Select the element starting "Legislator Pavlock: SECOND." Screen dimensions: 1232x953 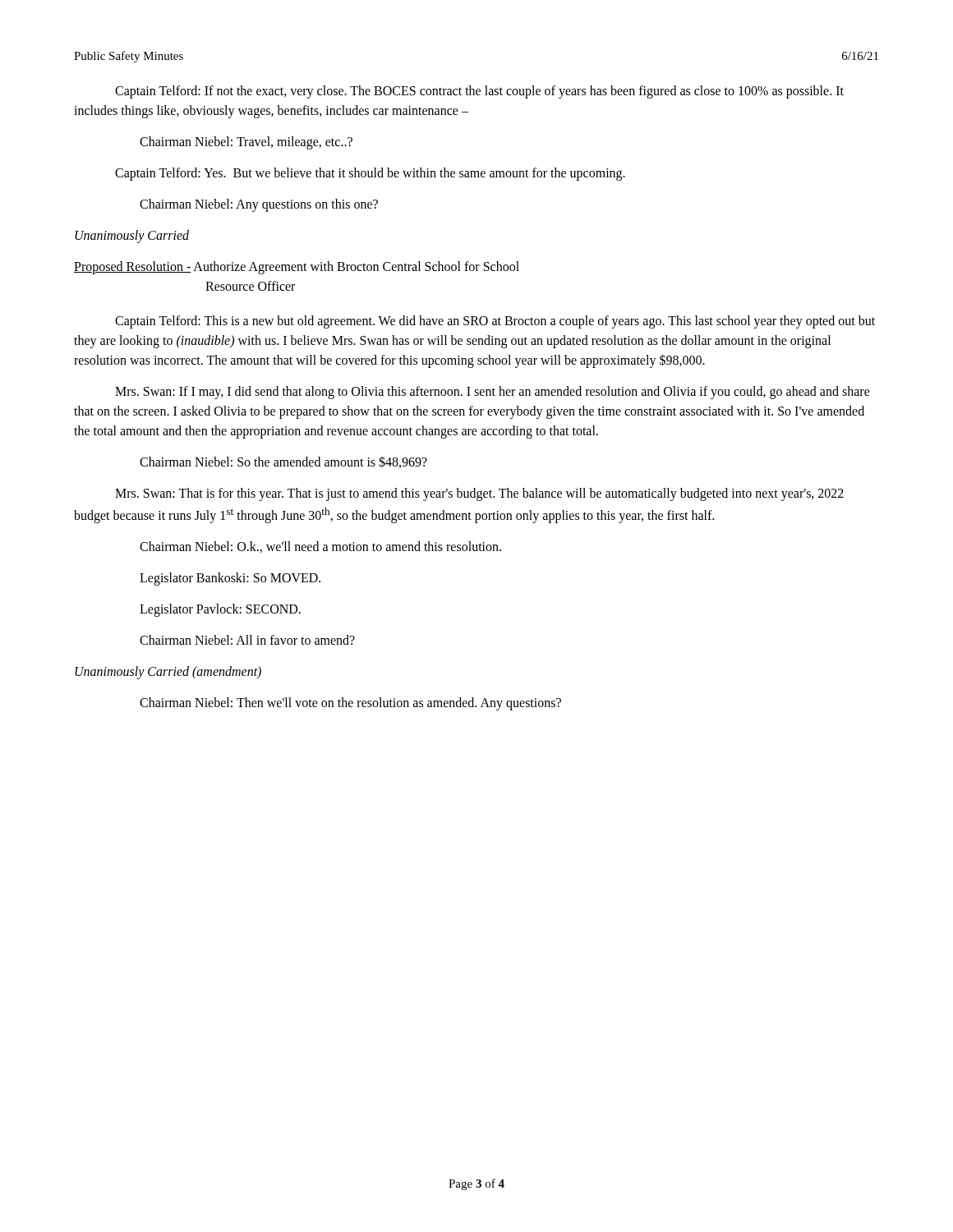(221, 609)
